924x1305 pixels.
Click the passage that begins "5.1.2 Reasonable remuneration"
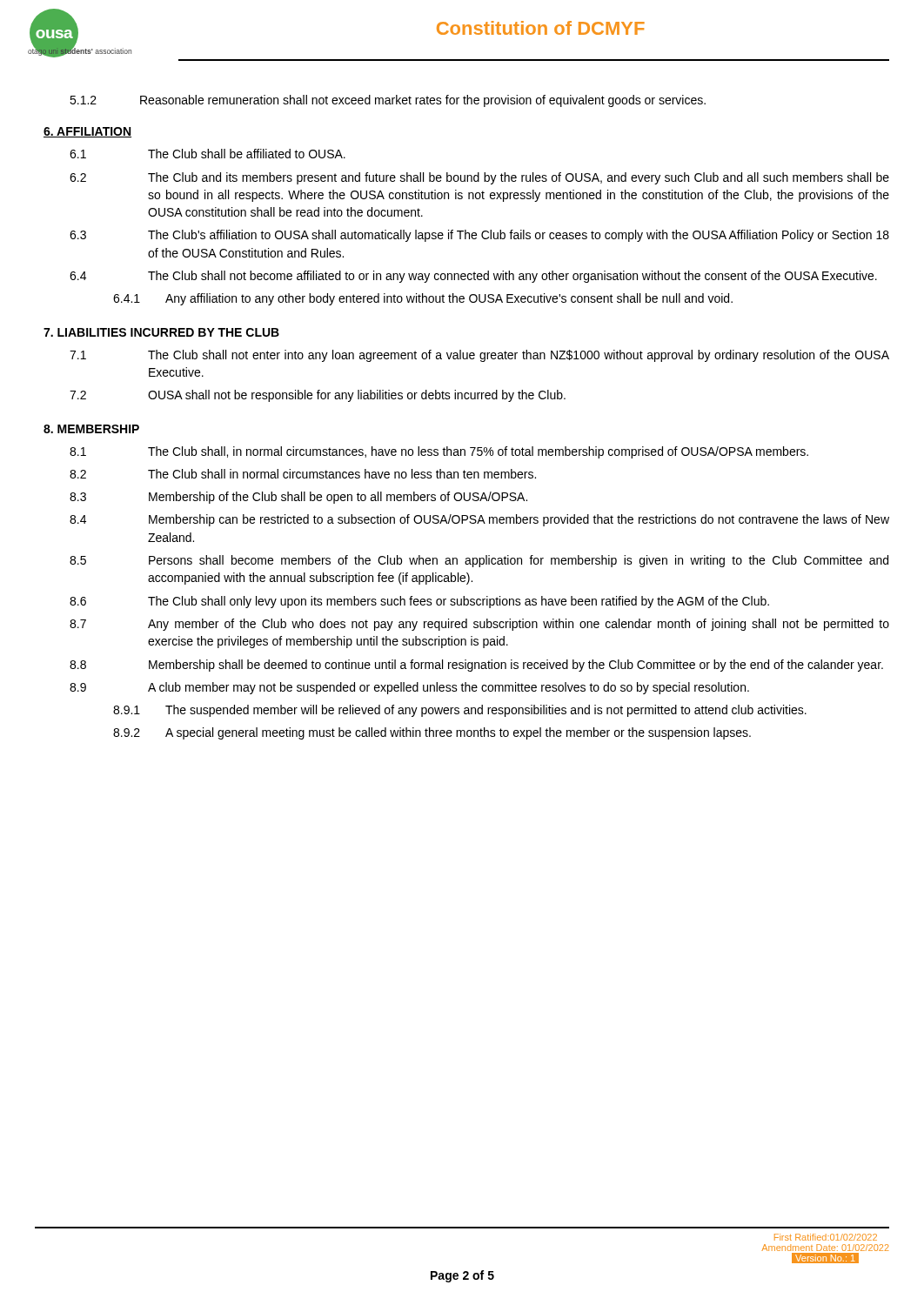pos(479,100)
